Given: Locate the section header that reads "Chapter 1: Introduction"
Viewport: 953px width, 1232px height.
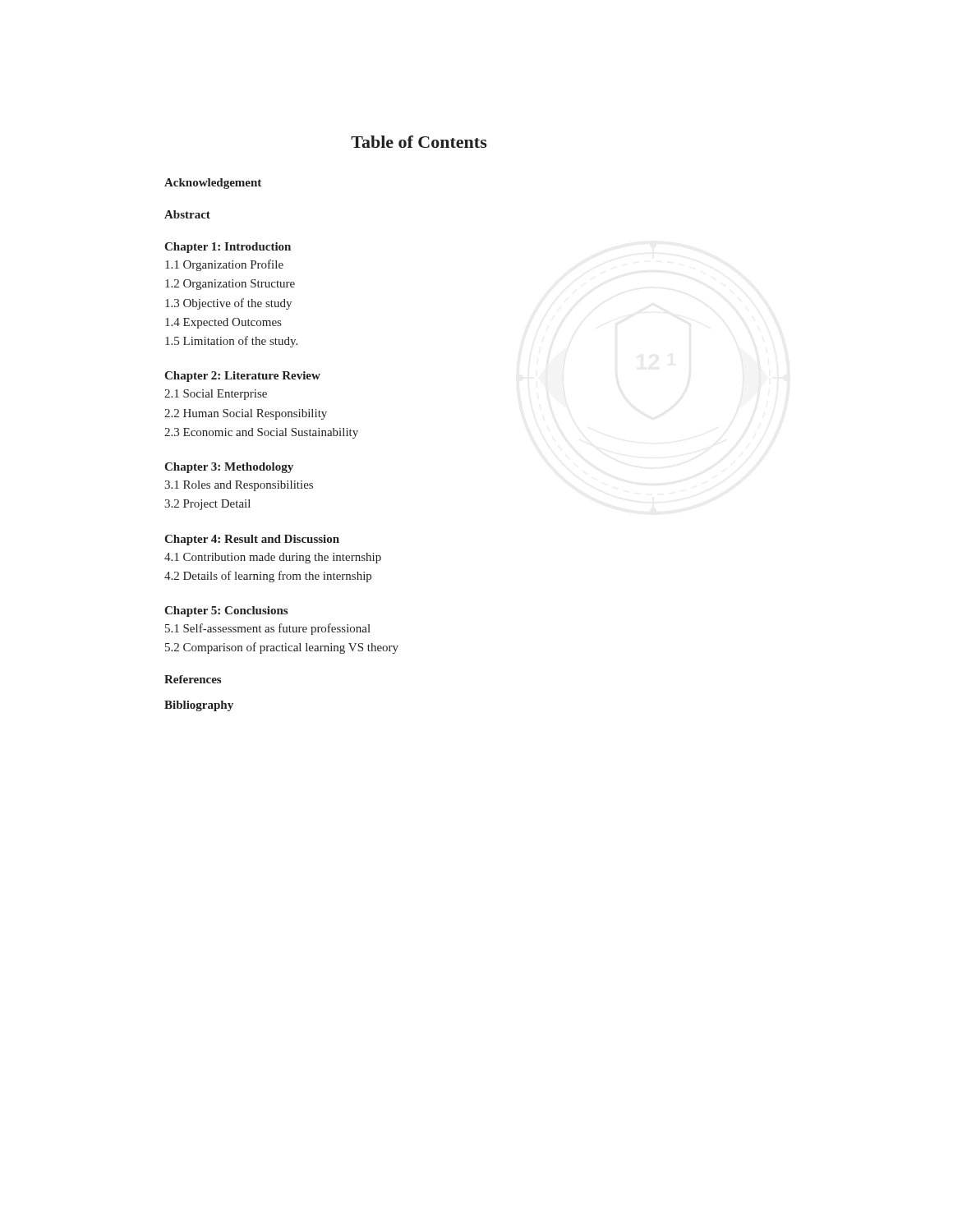Looking at the screenshot, I should point(228,246).
